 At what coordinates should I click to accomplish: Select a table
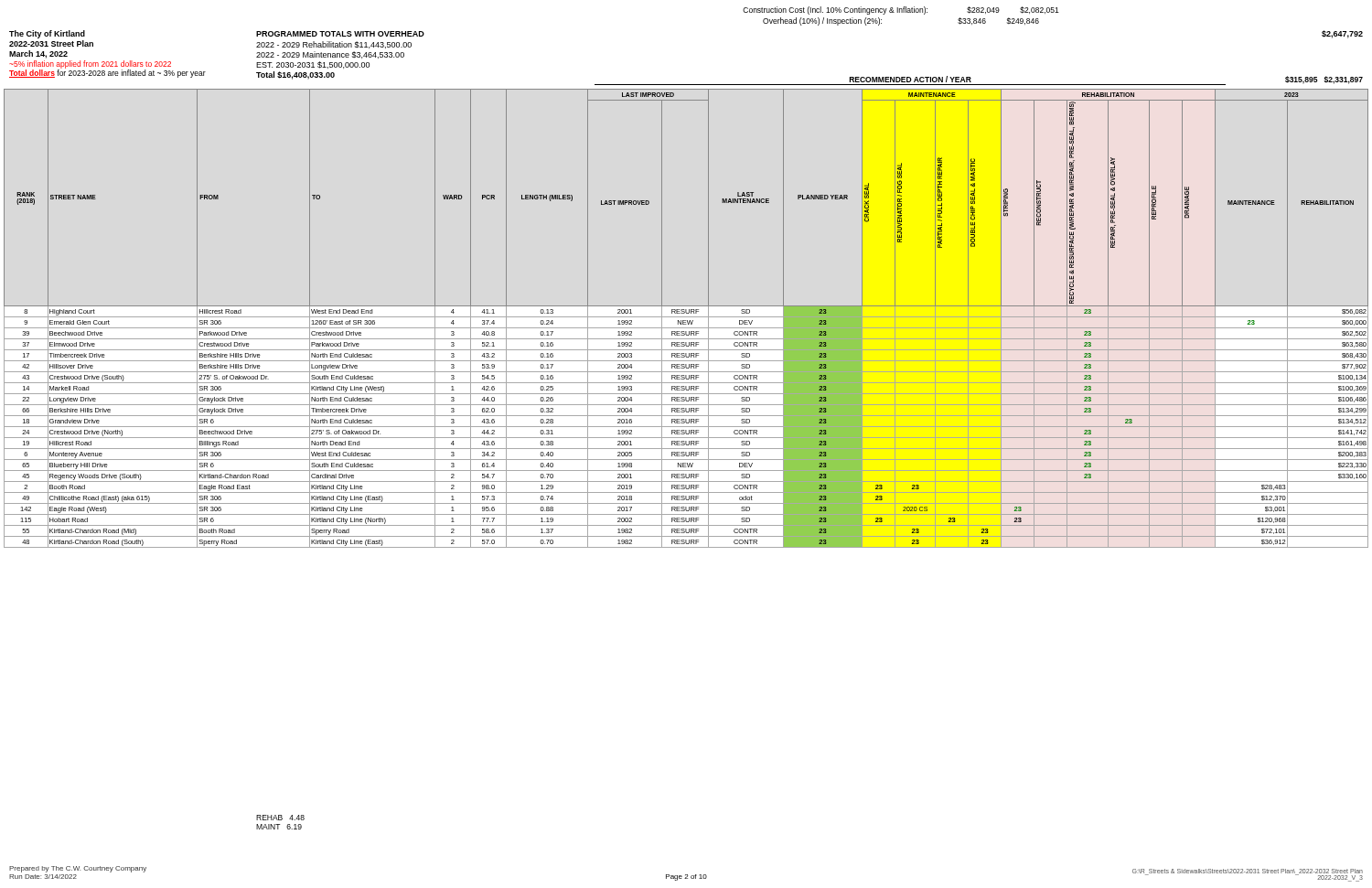pos(686,318)
